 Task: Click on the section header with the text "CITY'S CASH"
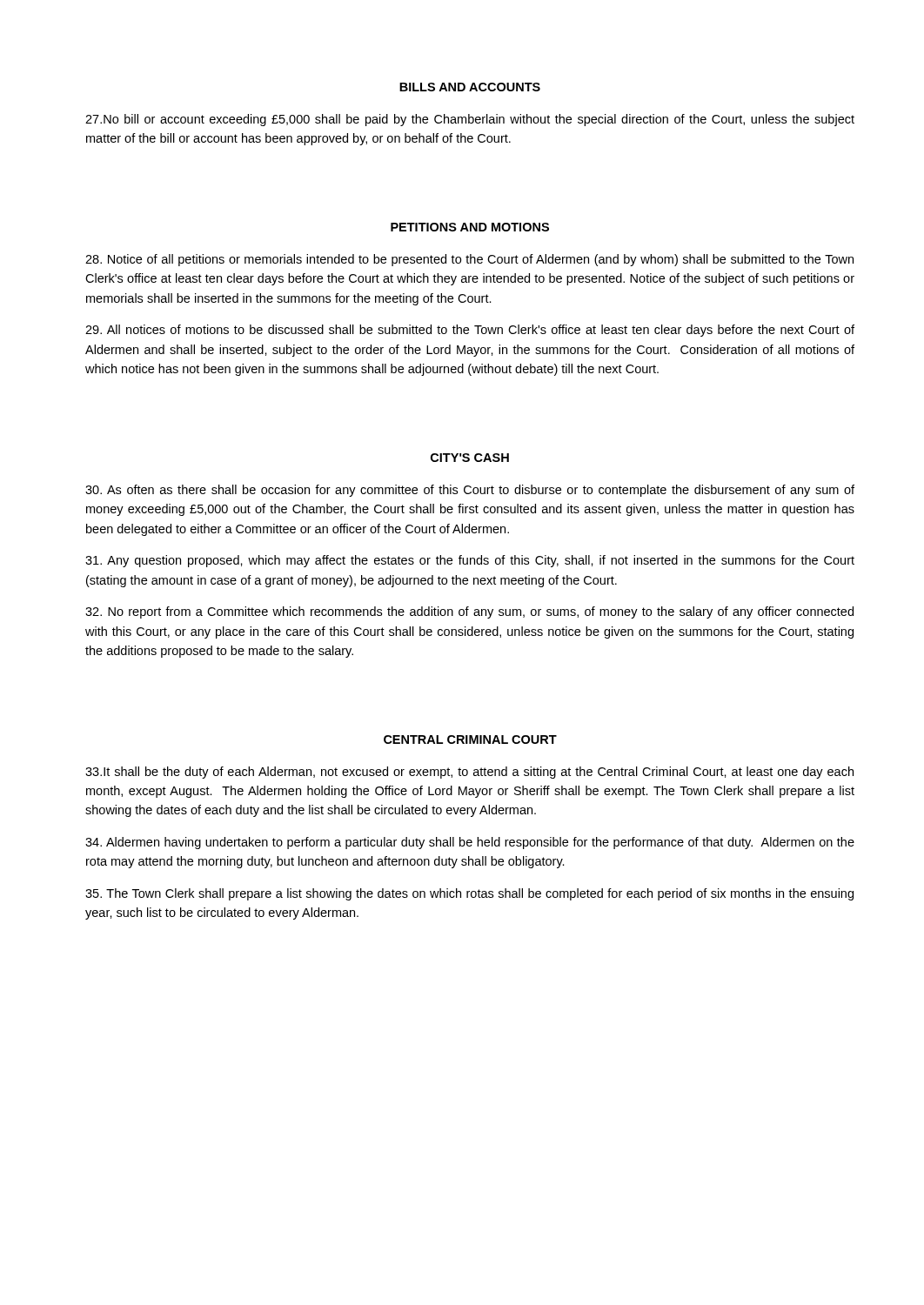coord(470,457)
